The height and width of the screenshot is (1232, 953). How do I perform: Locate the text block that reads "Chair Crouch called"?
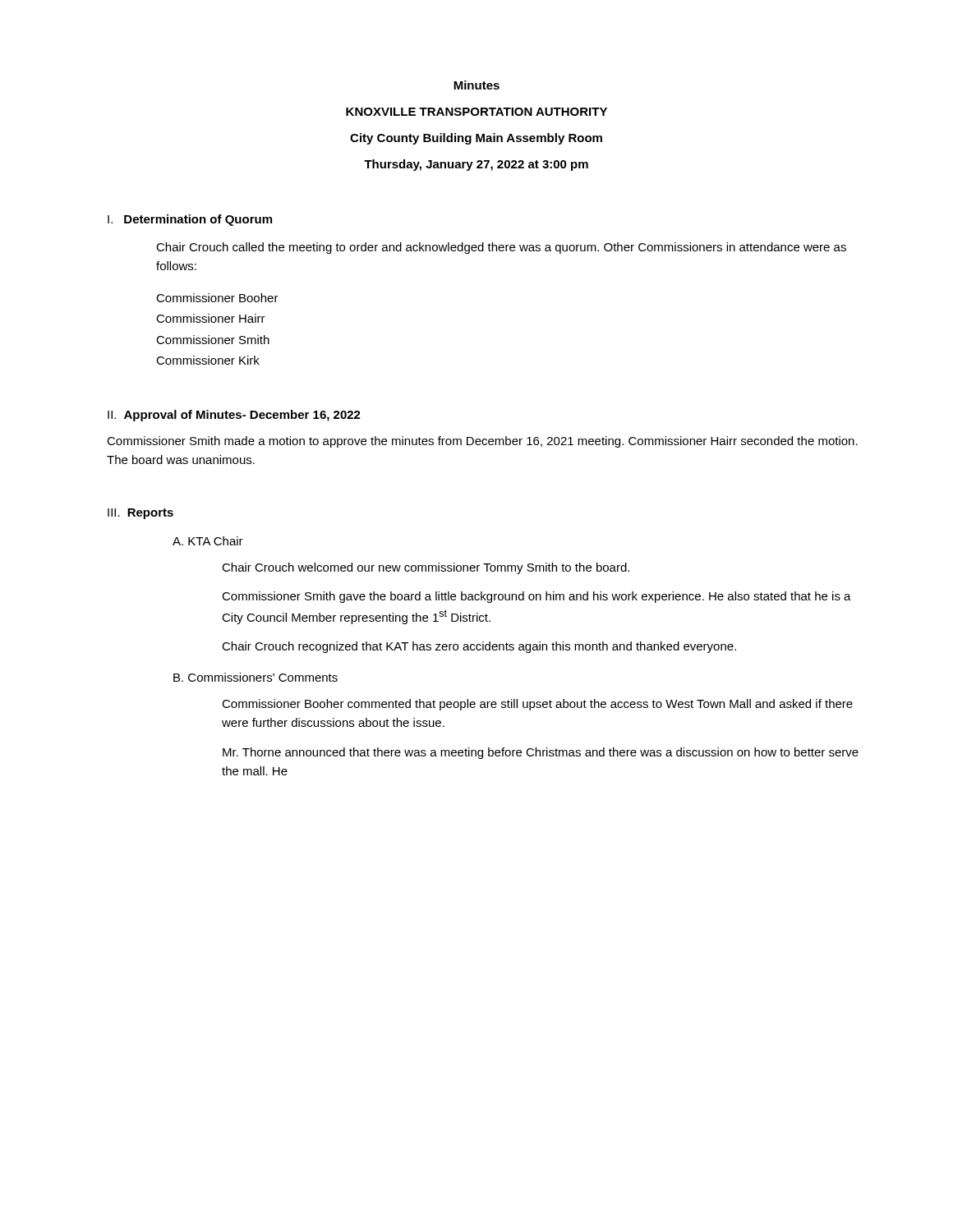point(501,256)
